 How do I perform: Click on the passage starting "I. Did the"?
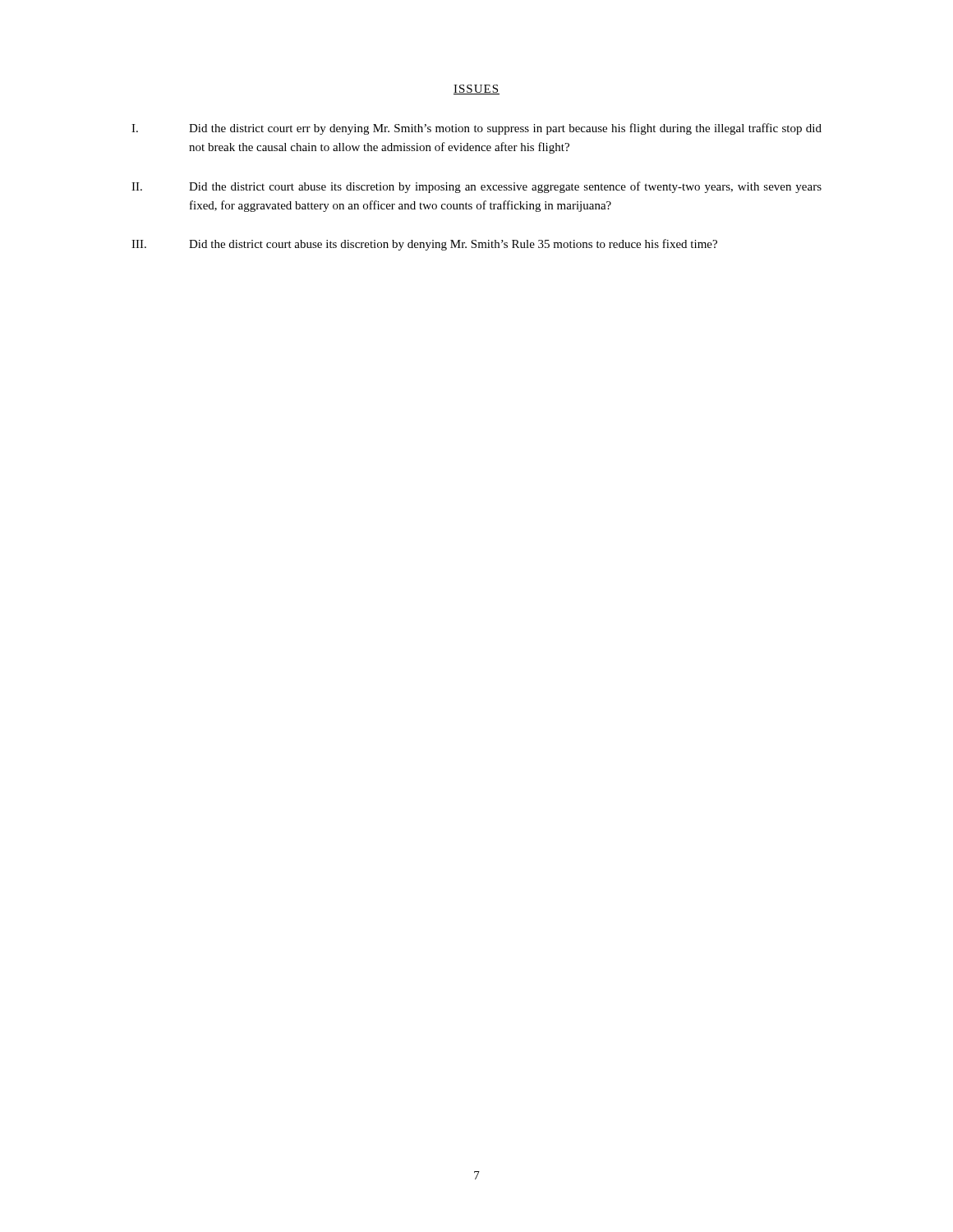coord(476,138)
